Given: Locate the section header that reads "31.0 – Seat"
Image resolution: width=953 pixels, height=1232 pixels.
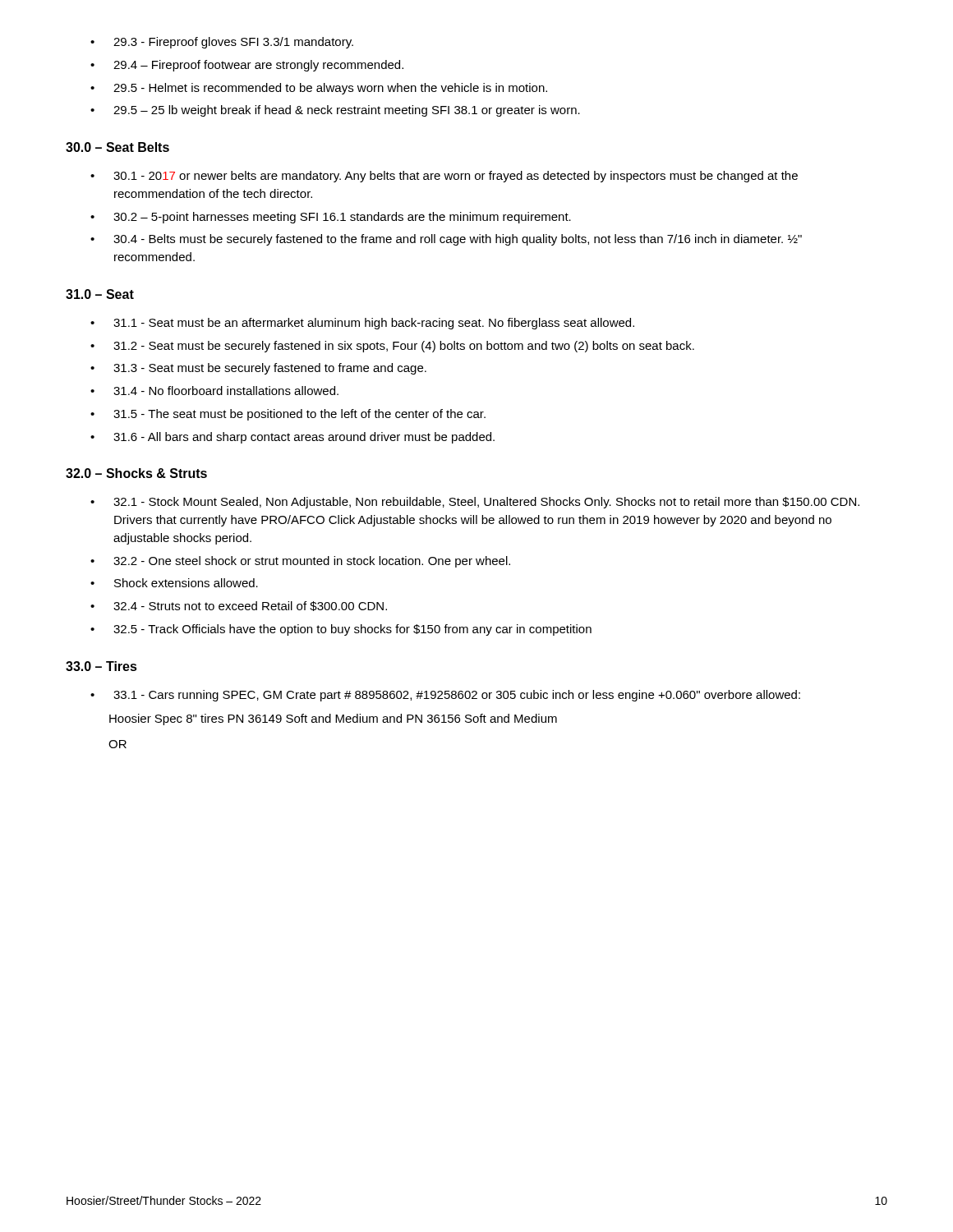Looking at the screenshot, I should tap(100, 294).
